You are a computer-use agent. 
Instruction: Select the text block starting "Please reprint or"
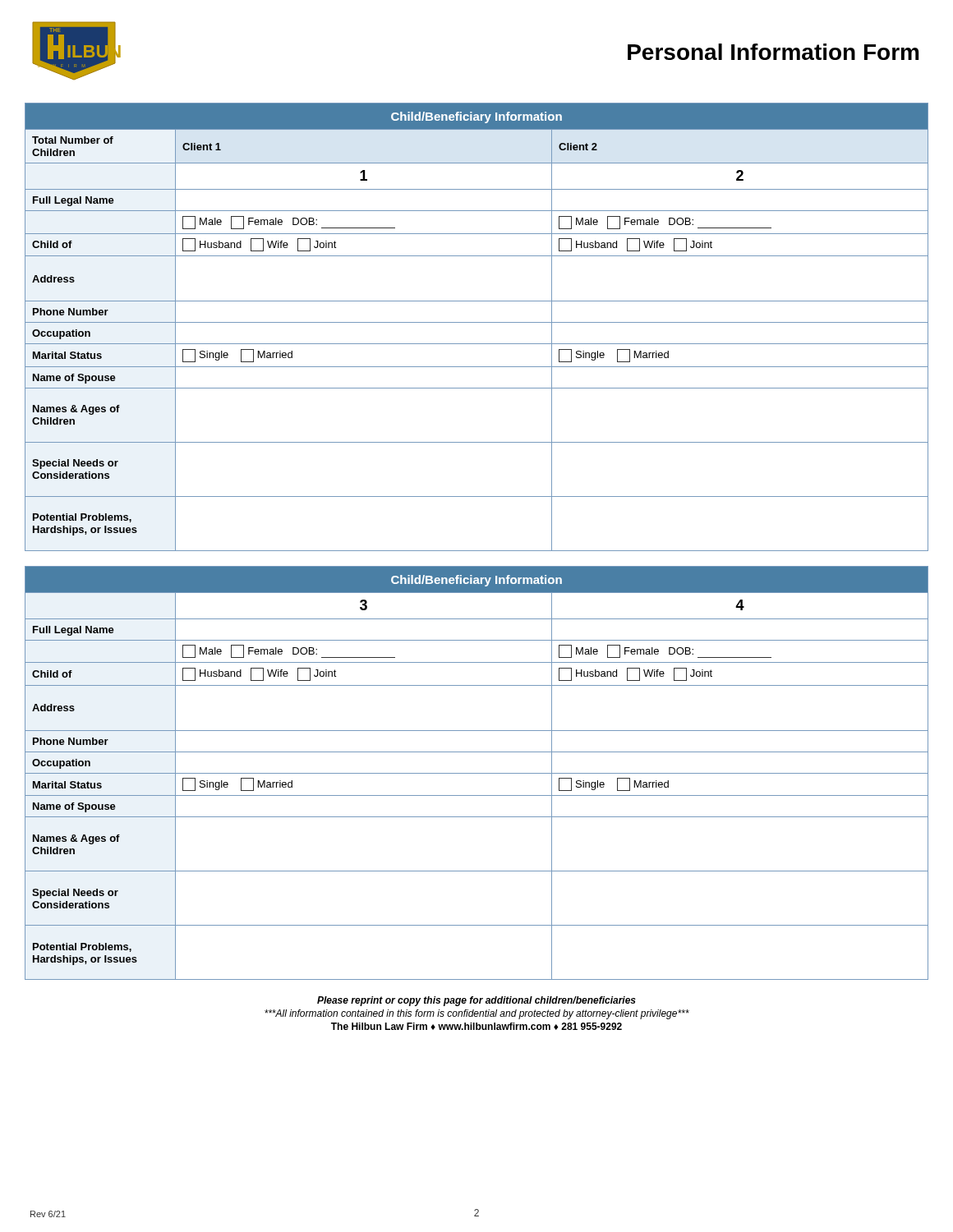pyautogui.click(x=476, y=1001)
